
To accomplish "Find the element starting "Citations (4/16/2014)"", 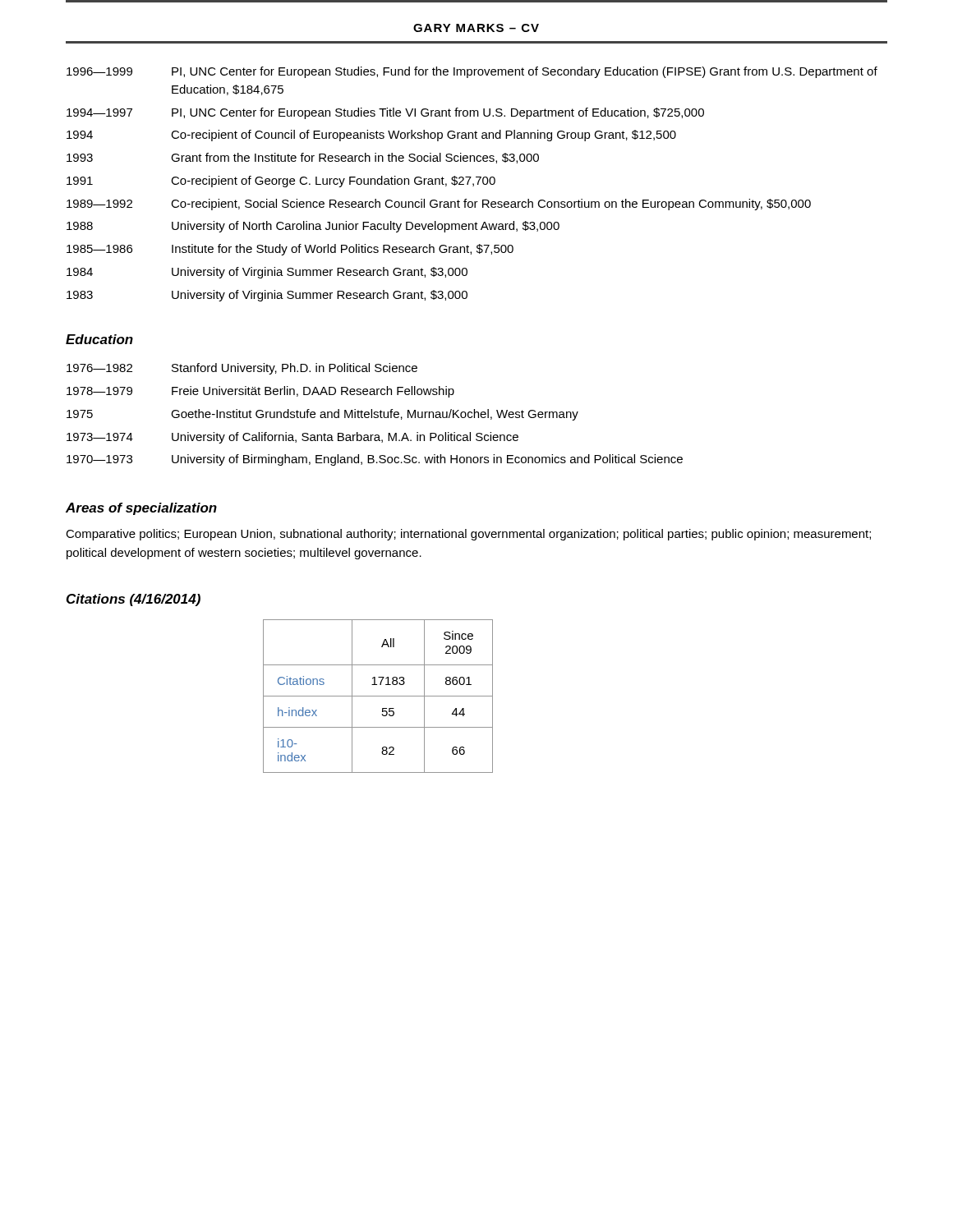I will tap(133, 599).
